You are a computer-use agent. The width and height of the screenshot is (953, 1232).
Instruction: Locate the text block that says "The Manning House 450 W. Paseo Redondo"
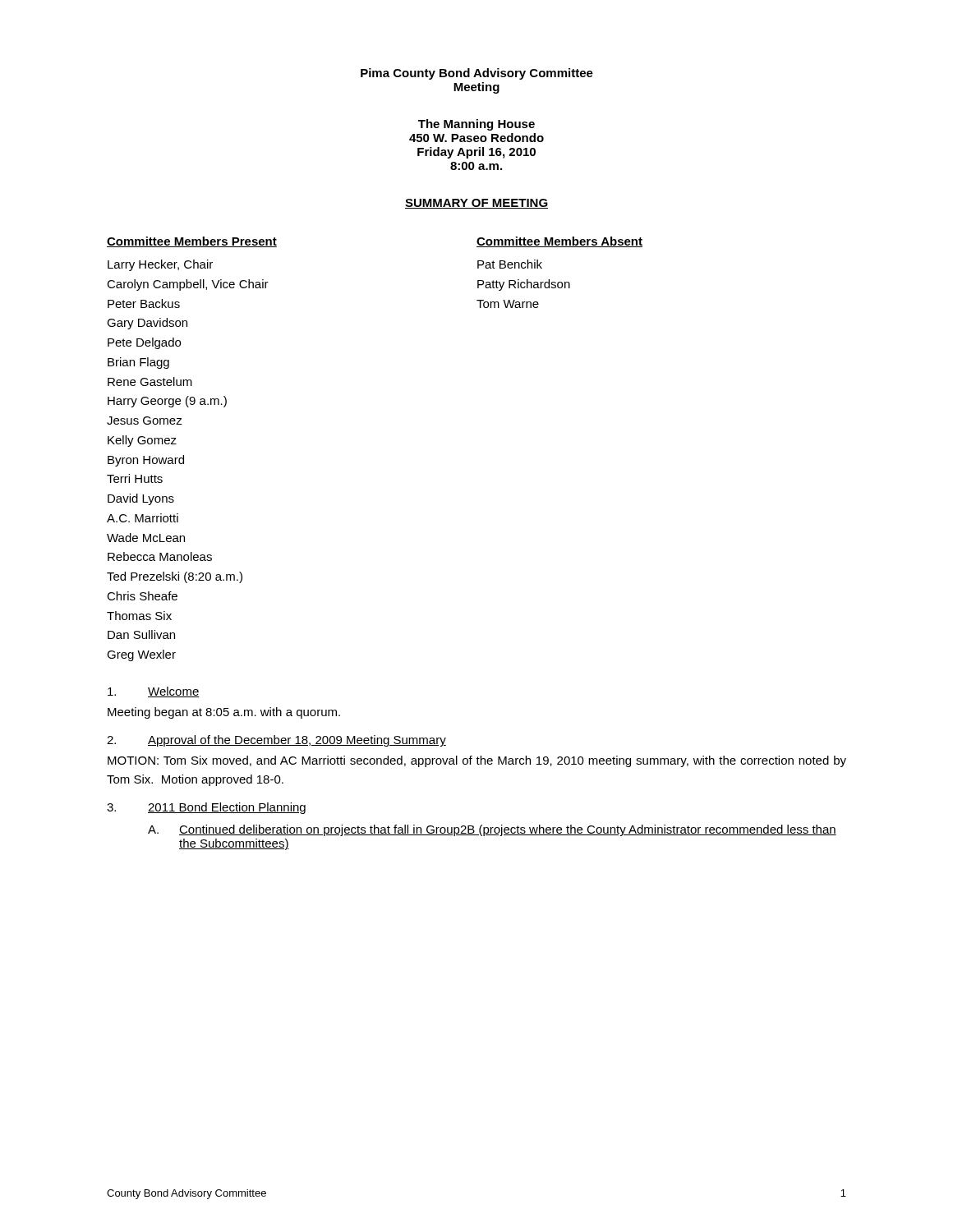click(476, 145)
